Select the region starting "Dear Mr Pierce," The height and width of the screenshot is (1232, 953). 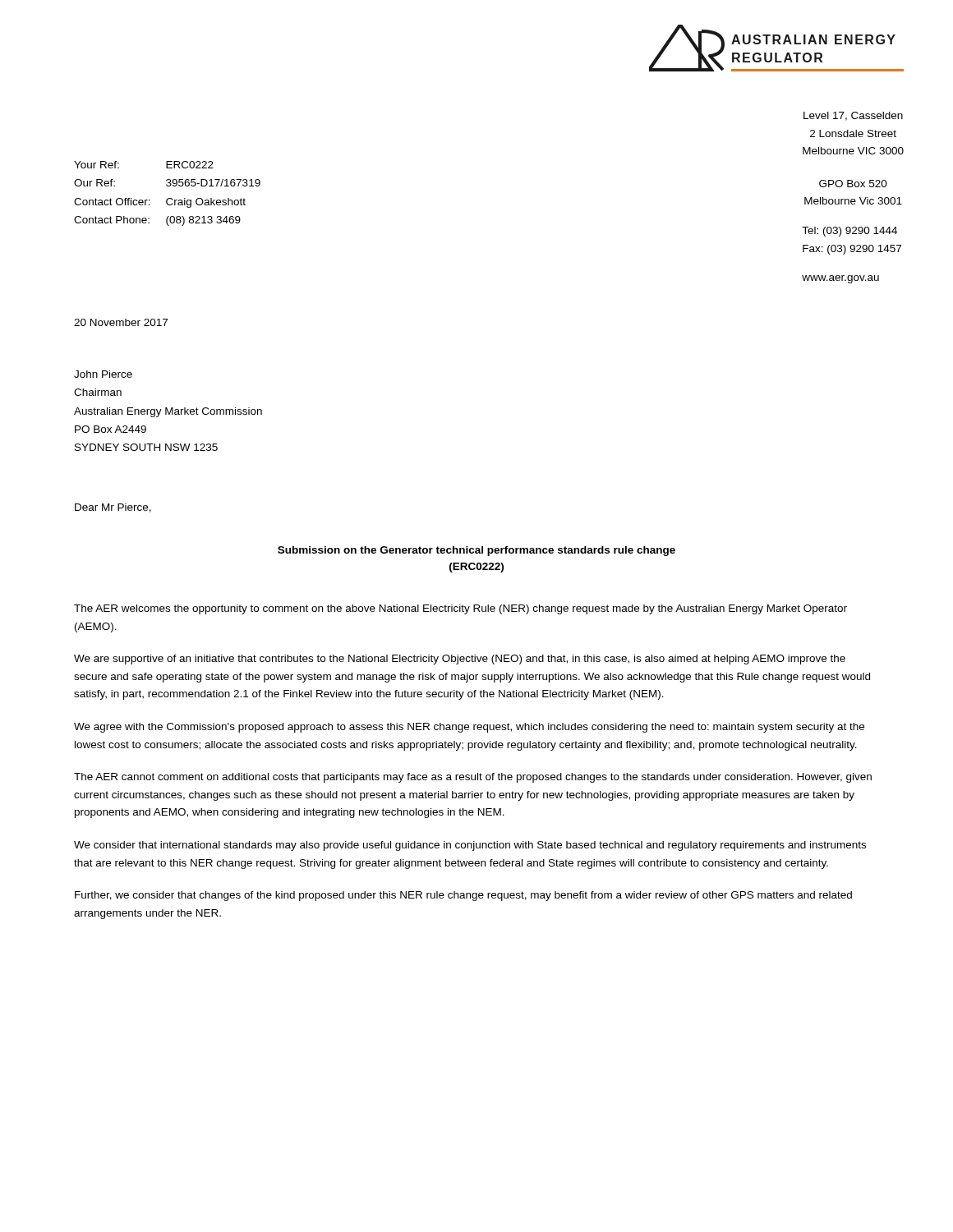[x=113, y=507]
